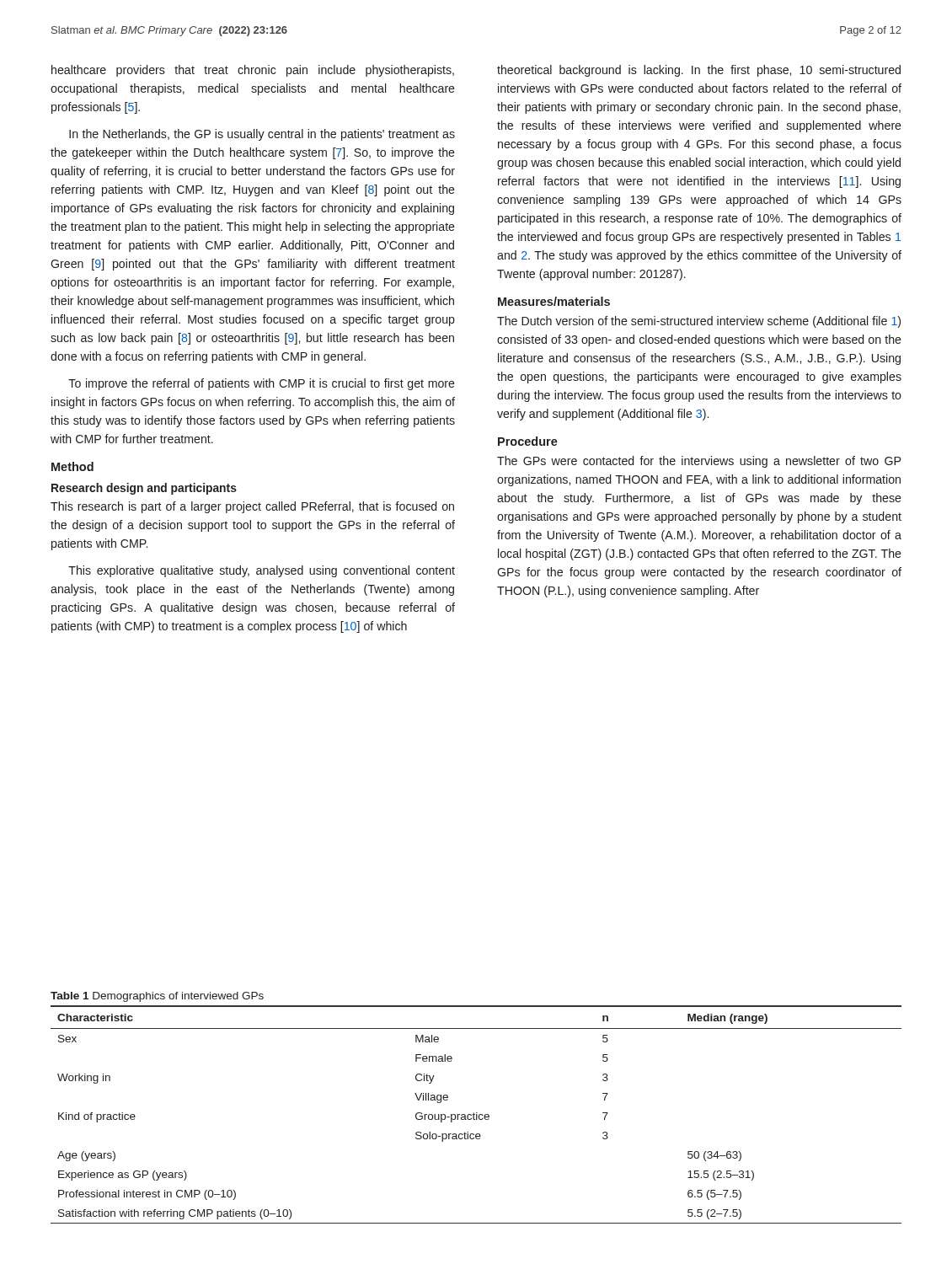952x1264 pixels.
Task: Click on the region starting "Research design and participants"
Action: (144, 488)
